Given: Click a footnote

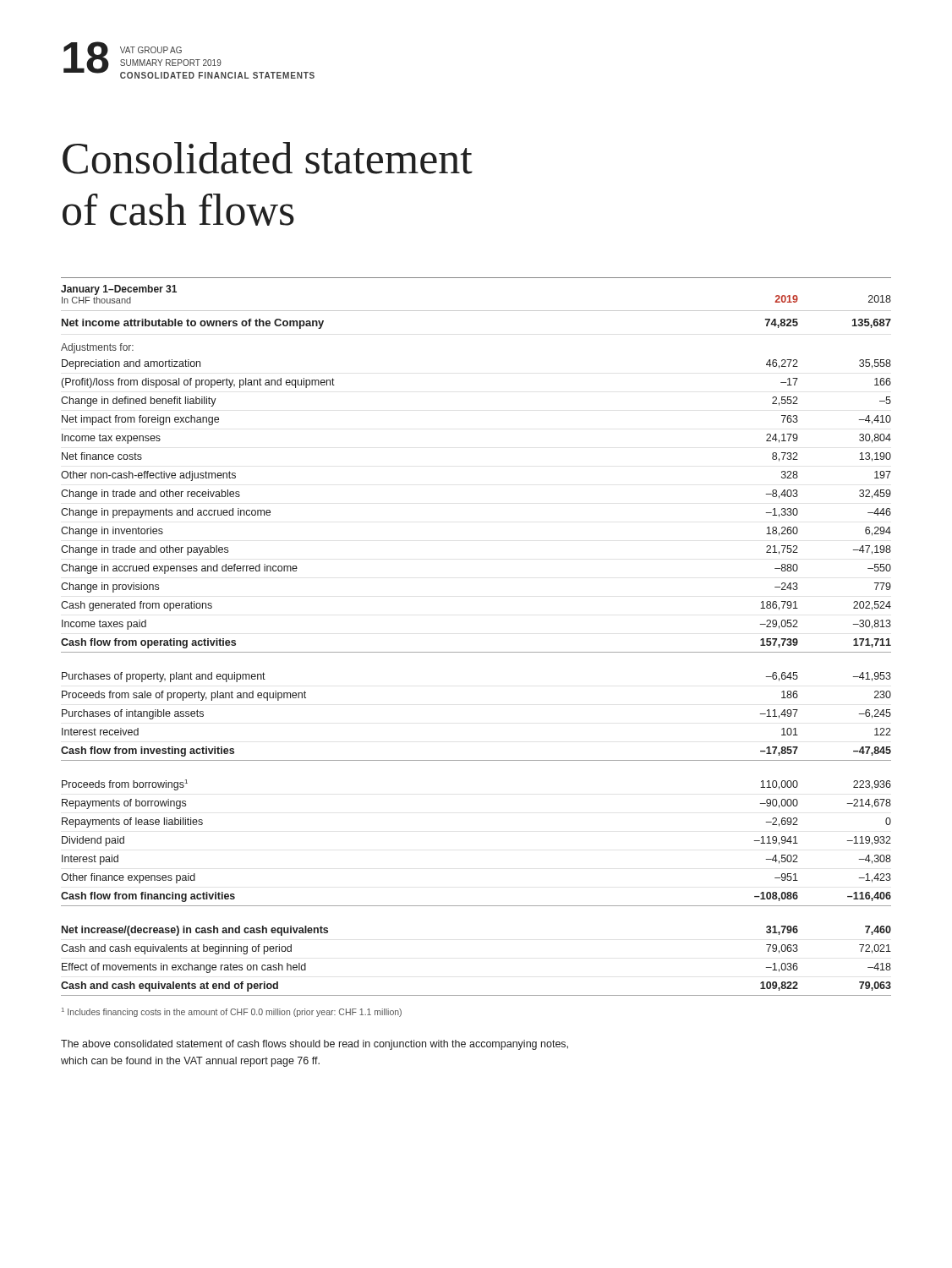Looking at the screenshot, I should point(231,1011).
